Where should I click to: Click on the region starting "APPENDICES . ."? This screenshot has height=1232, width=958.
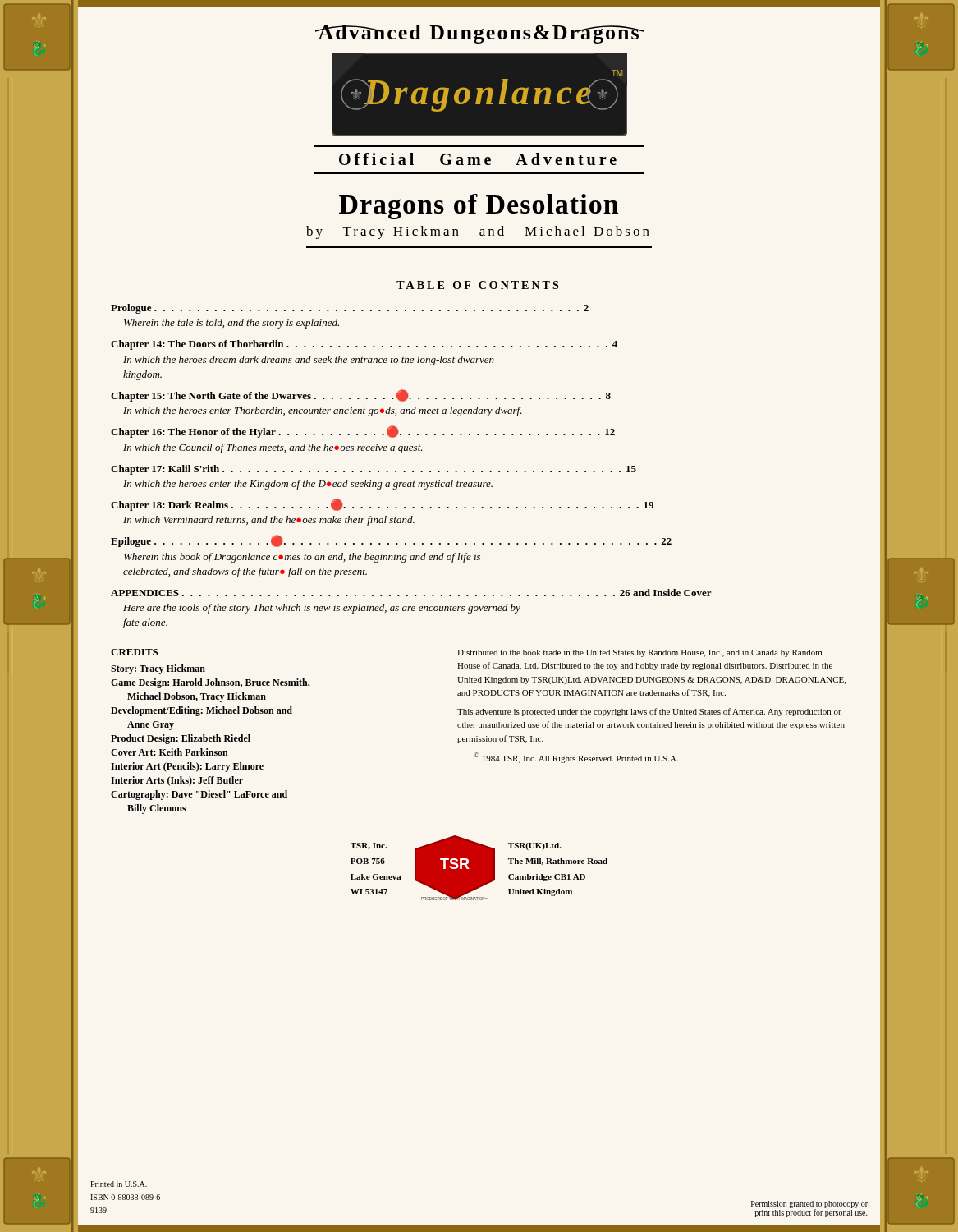479,608
